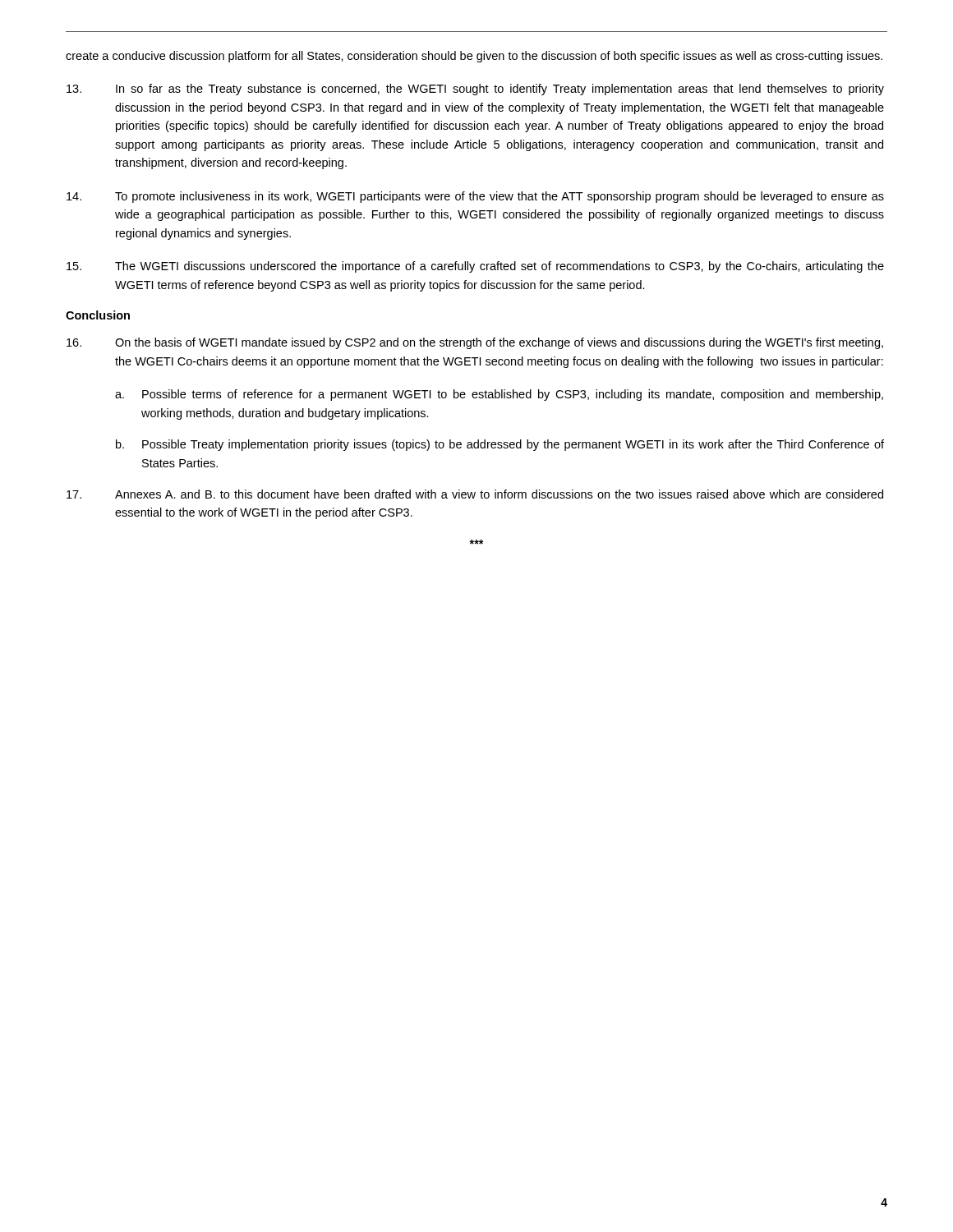Click the passage that begins "To promote inclusiveness in its work, WGETI participants"
This screenshot has width=953, height=1232.
coord(475,215)
